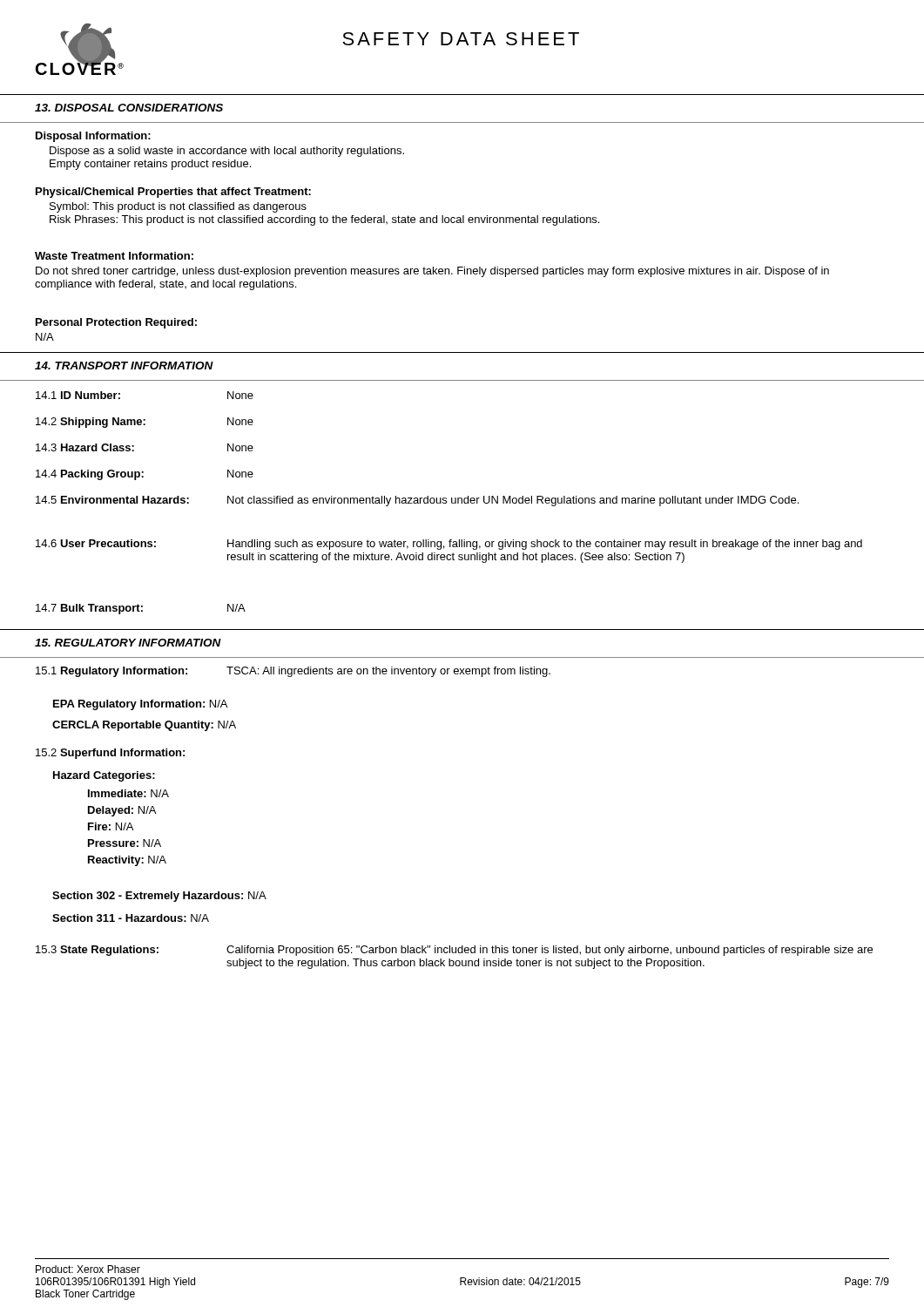Viewport: 924px width, 1307px height.
Task: Find the text starting "1 Regulatory Information: TSCA:"
Action: tap(293, 670)
